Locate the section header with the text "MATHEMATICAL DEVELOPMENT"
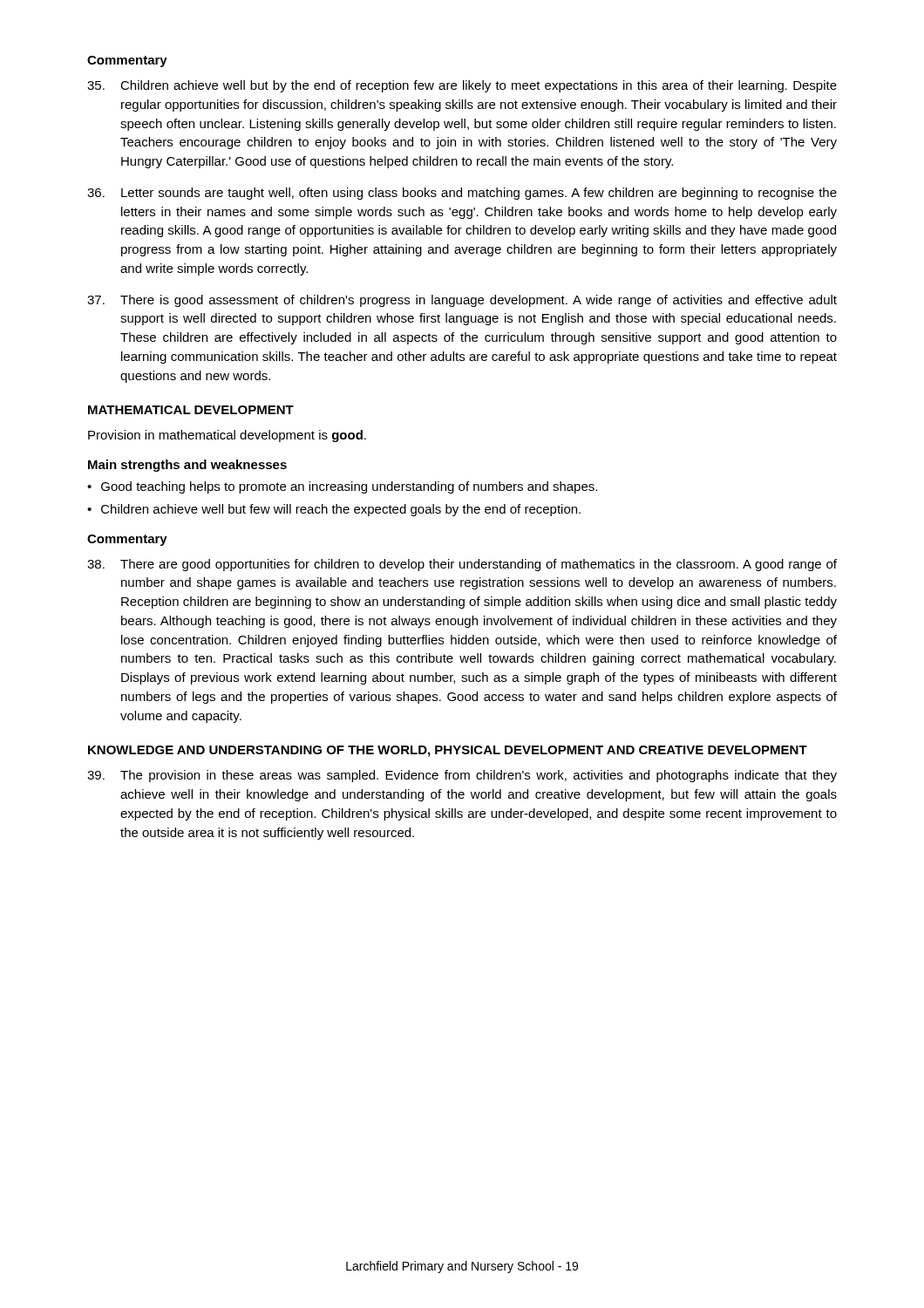The image size is (924, 1308). tap(190, 410)
